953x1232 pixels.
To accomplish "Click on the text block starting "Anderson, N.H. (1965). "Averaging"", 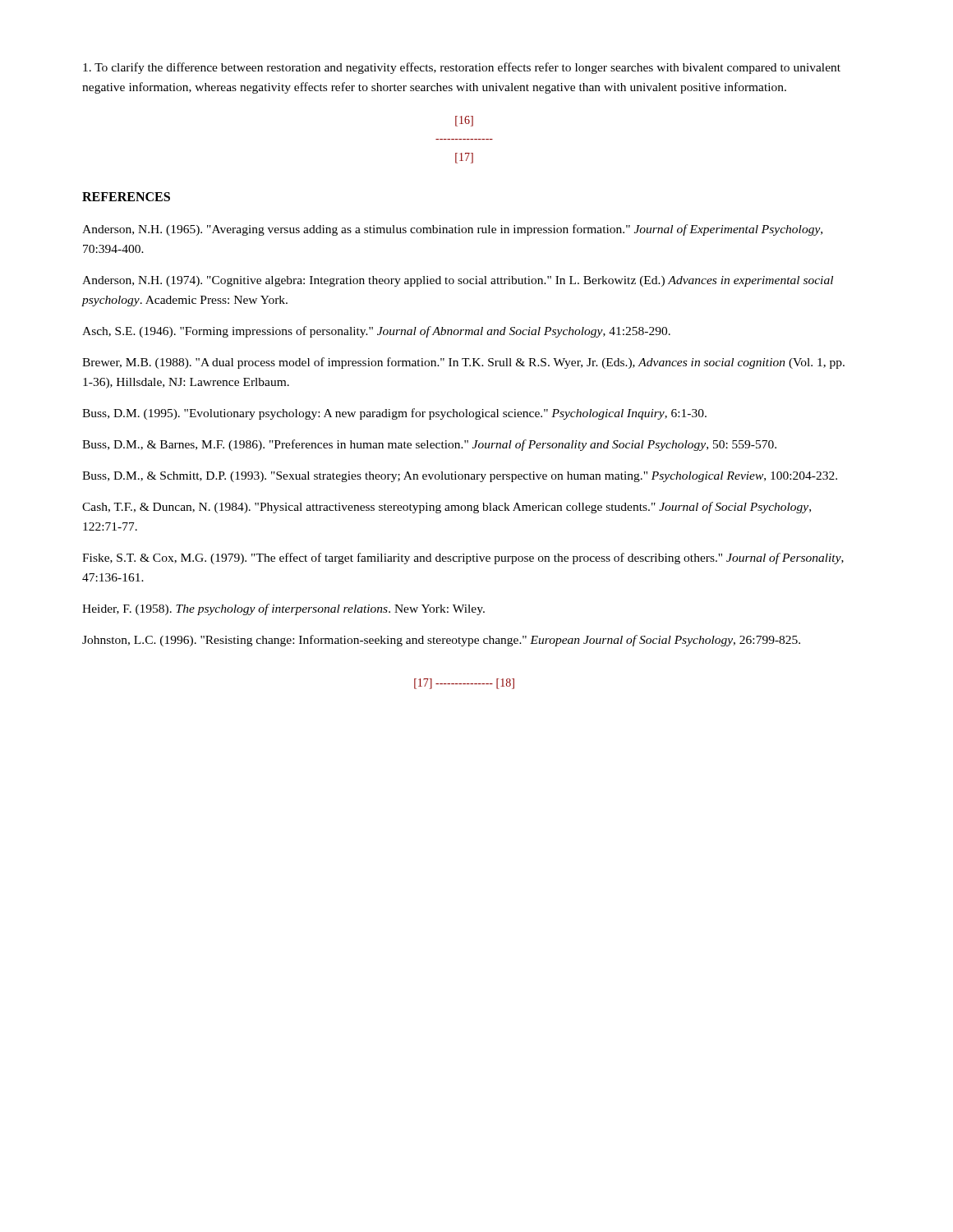I will [x=453, y=239].
